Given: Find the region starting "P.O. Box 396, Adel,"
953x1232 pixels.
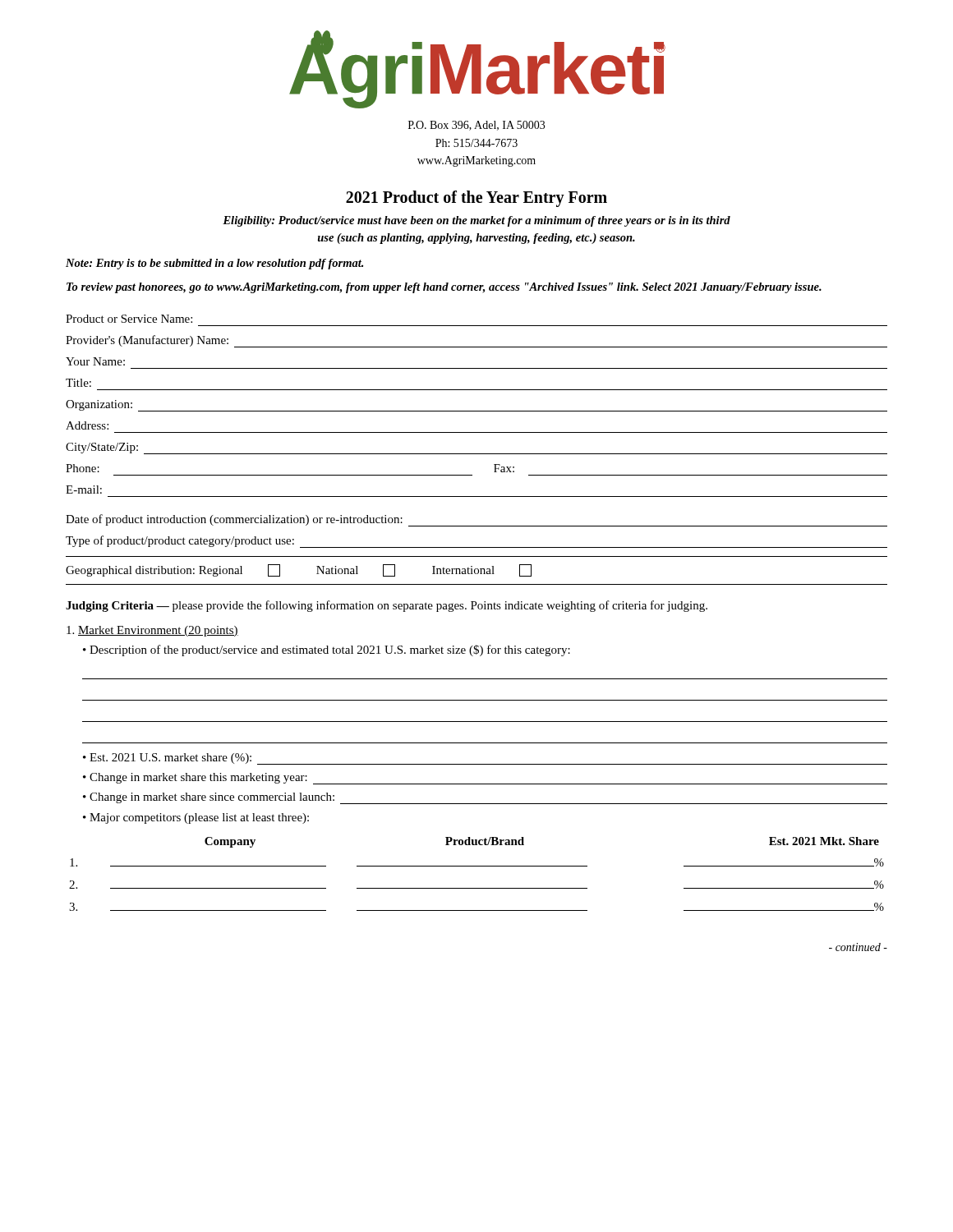Looking at the screenshot, I should [x=476, y=143].
